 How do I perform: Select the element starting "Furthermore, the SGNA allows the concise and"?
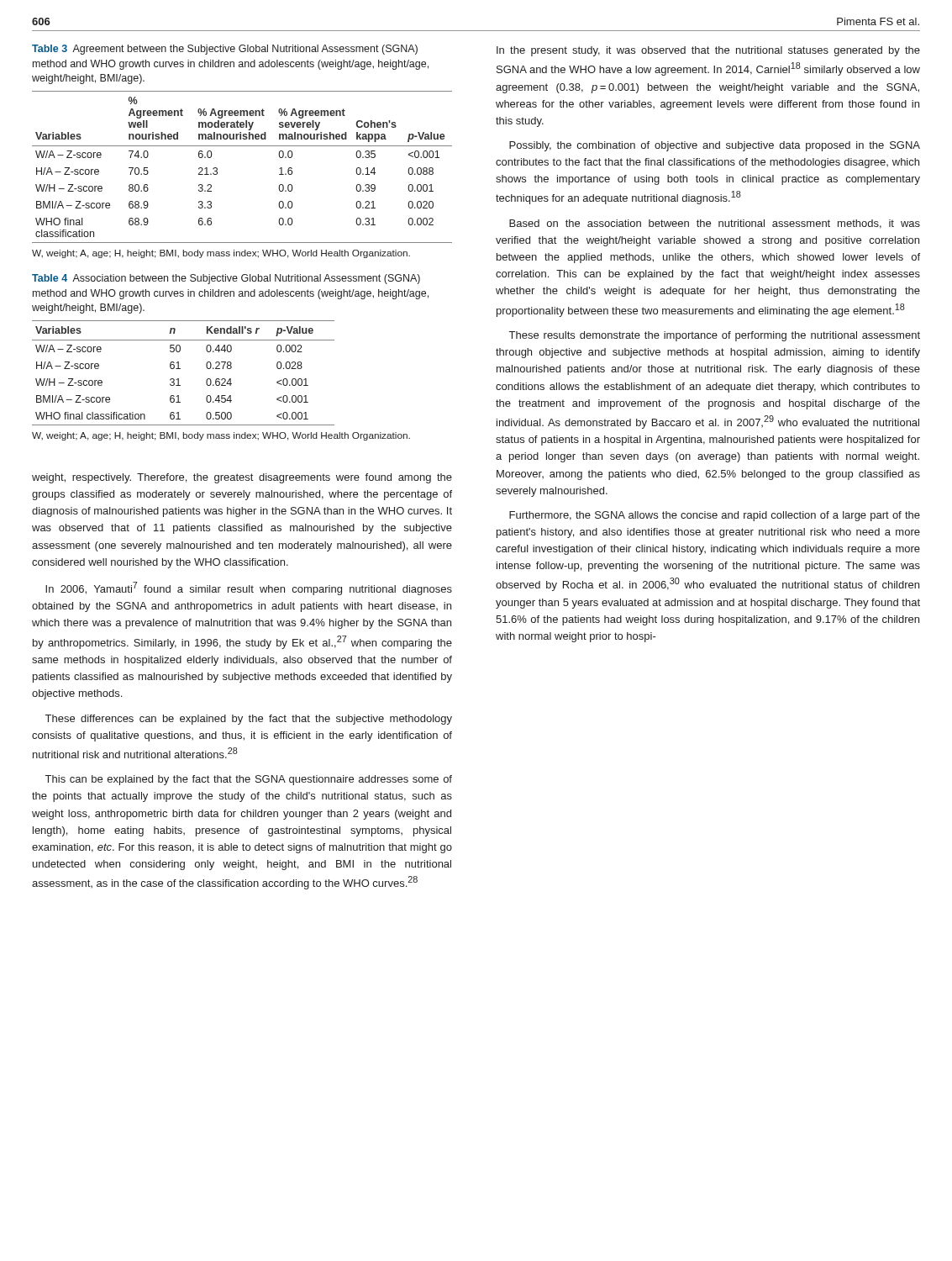tap(708, 576)
